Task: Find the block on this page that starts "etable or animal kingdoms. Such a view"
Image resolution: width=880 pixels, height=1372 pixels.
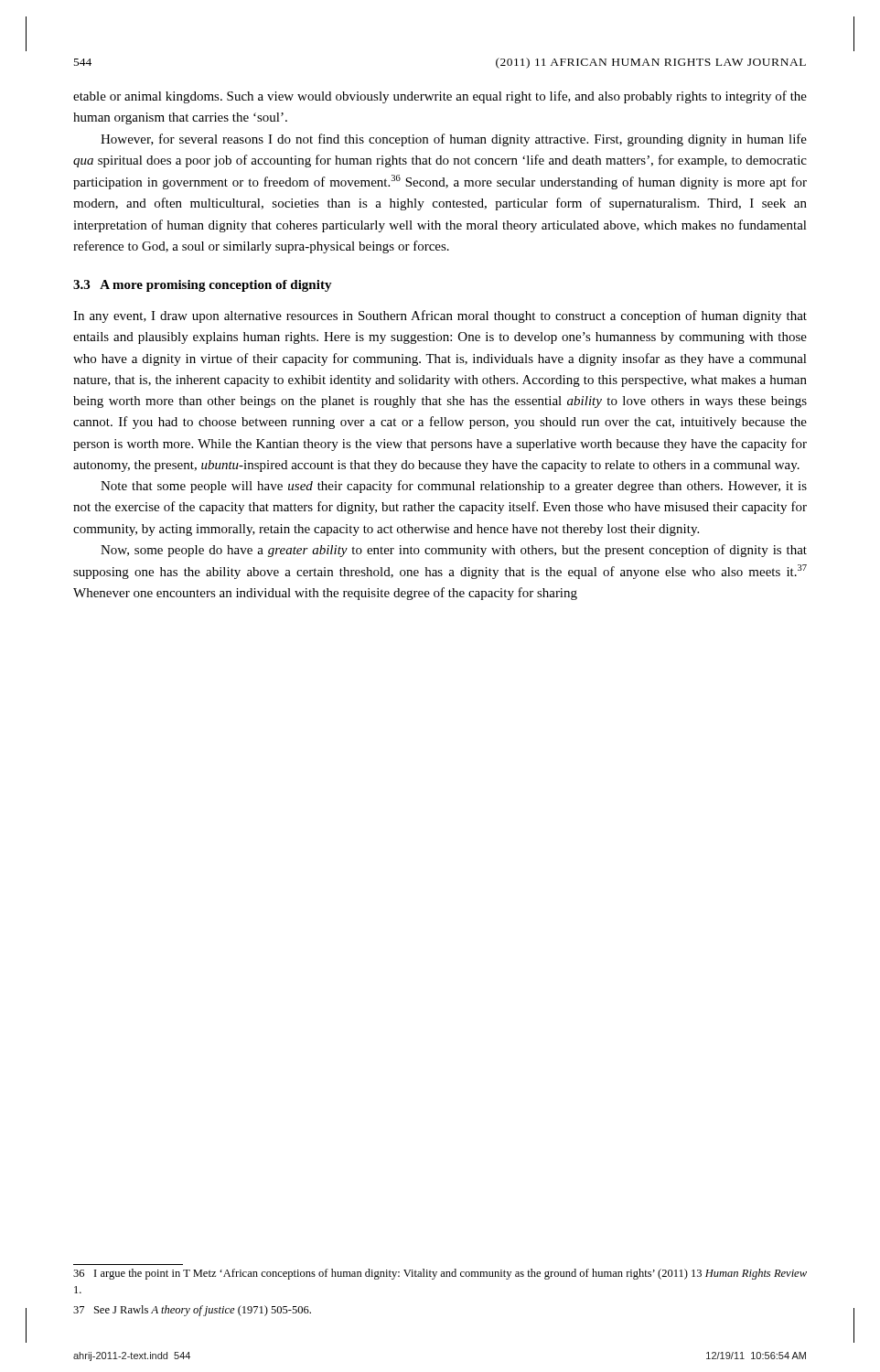Action: pos(440,107)
